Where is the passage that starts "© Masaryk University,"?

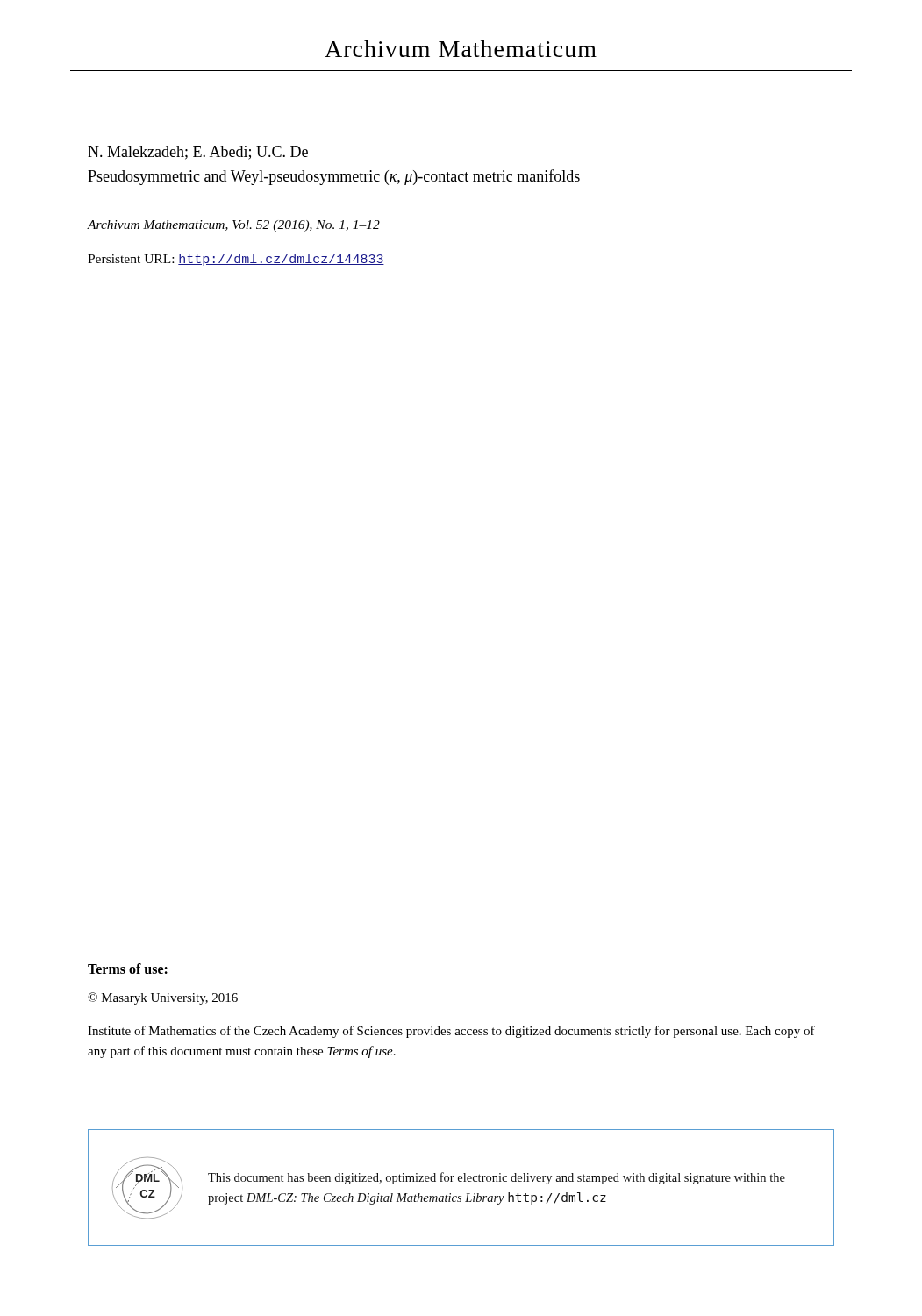(x=163, y=998)
